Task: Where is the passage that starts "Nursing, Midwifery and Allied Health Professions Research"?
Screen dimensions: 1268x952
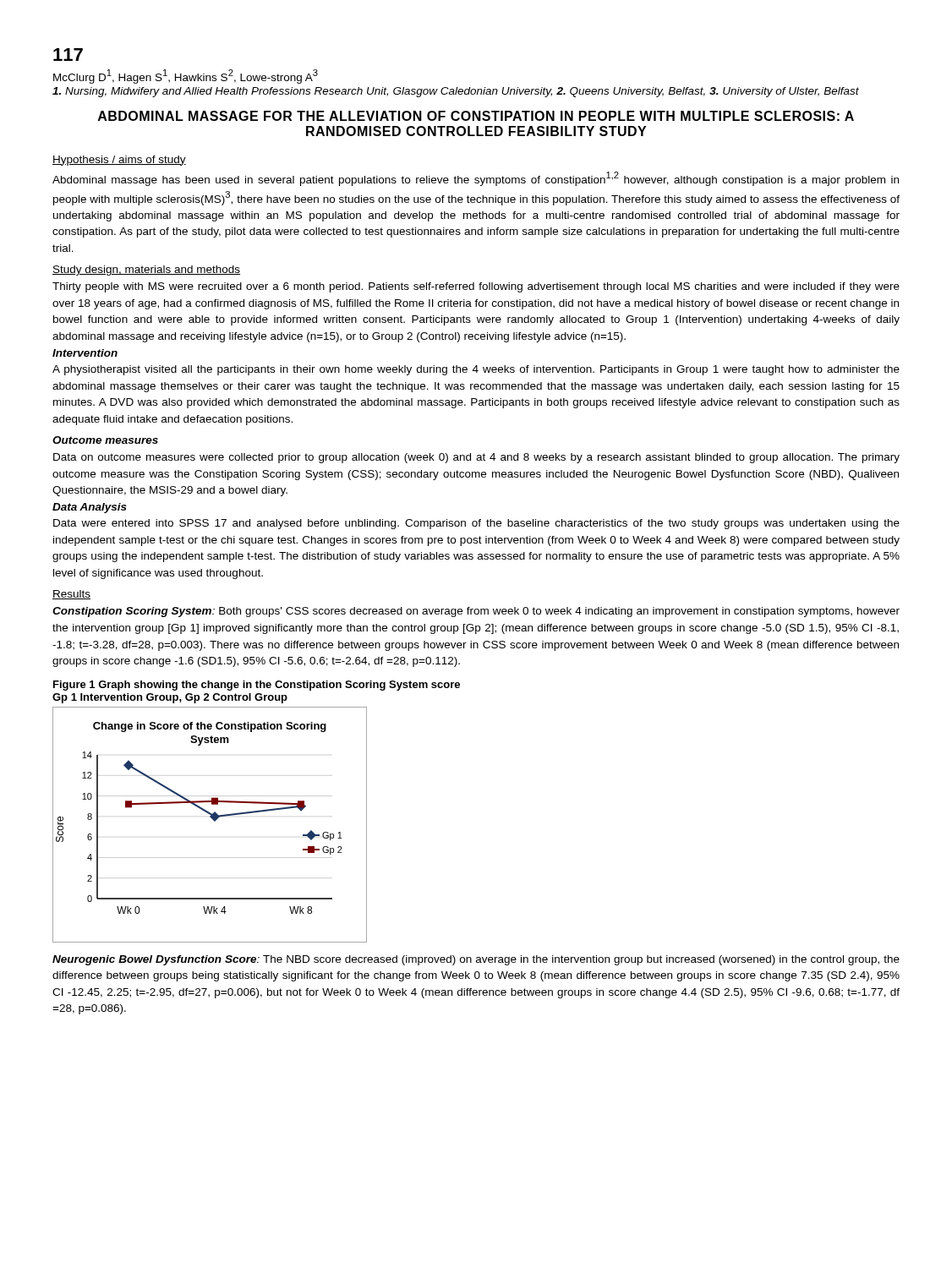Action: tap(455, 90)
